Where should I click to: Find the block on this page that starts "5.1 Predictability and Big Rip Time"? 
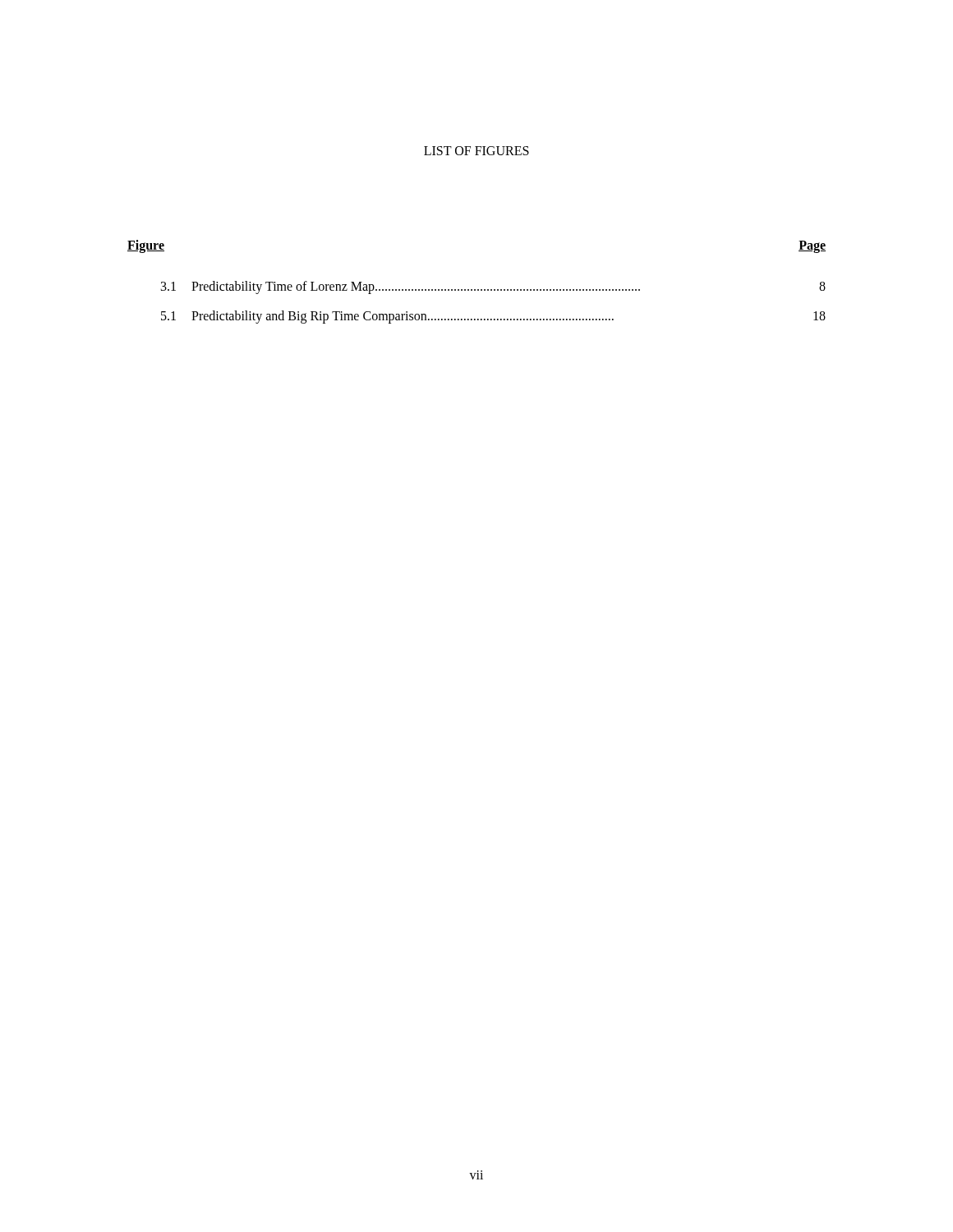(x=476, y=316)
